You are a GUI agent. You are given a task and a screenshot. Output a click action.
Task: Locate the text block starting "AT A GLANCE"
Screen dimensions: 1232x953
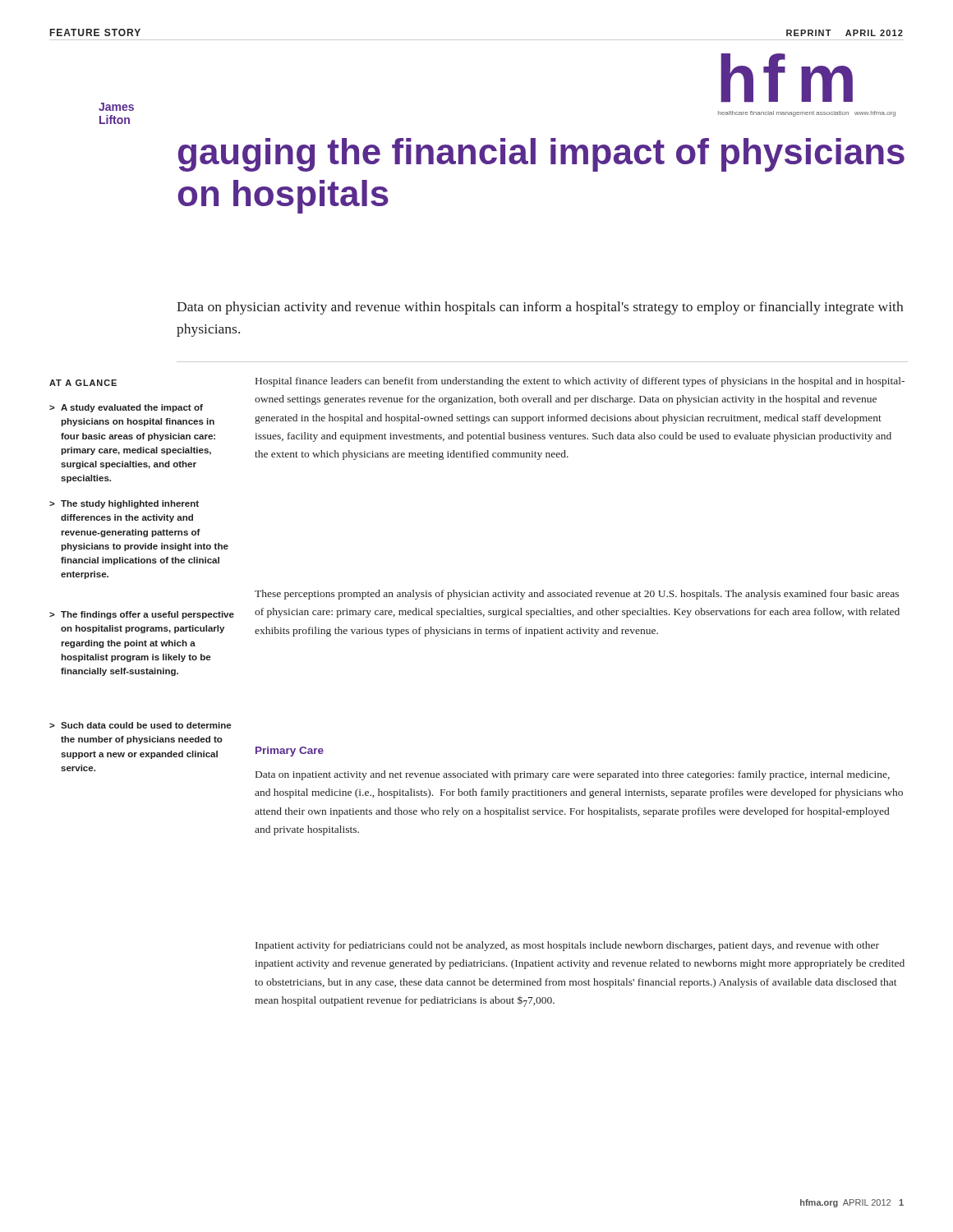83,383
